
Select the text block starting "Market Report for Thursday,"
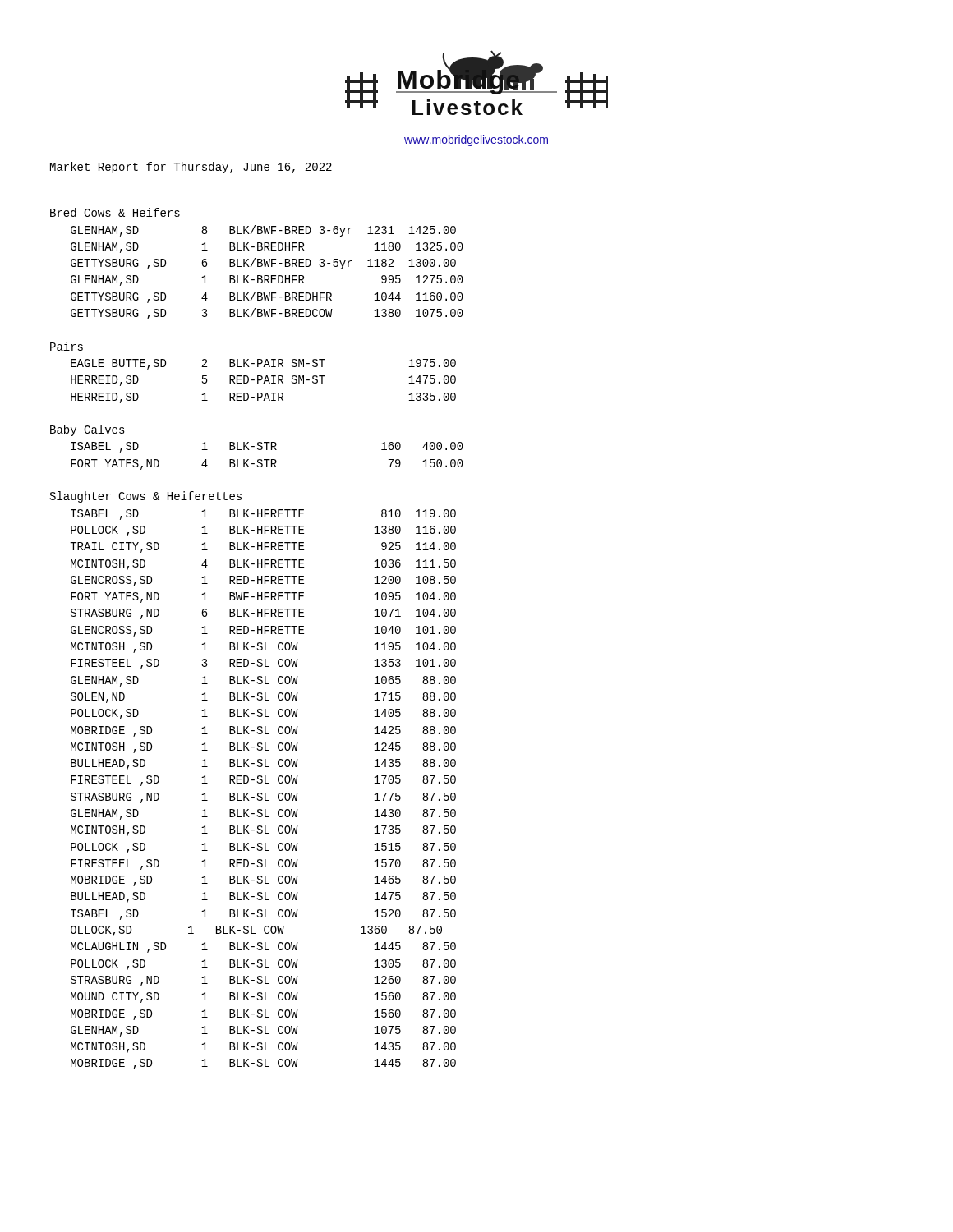pos(191,168)
